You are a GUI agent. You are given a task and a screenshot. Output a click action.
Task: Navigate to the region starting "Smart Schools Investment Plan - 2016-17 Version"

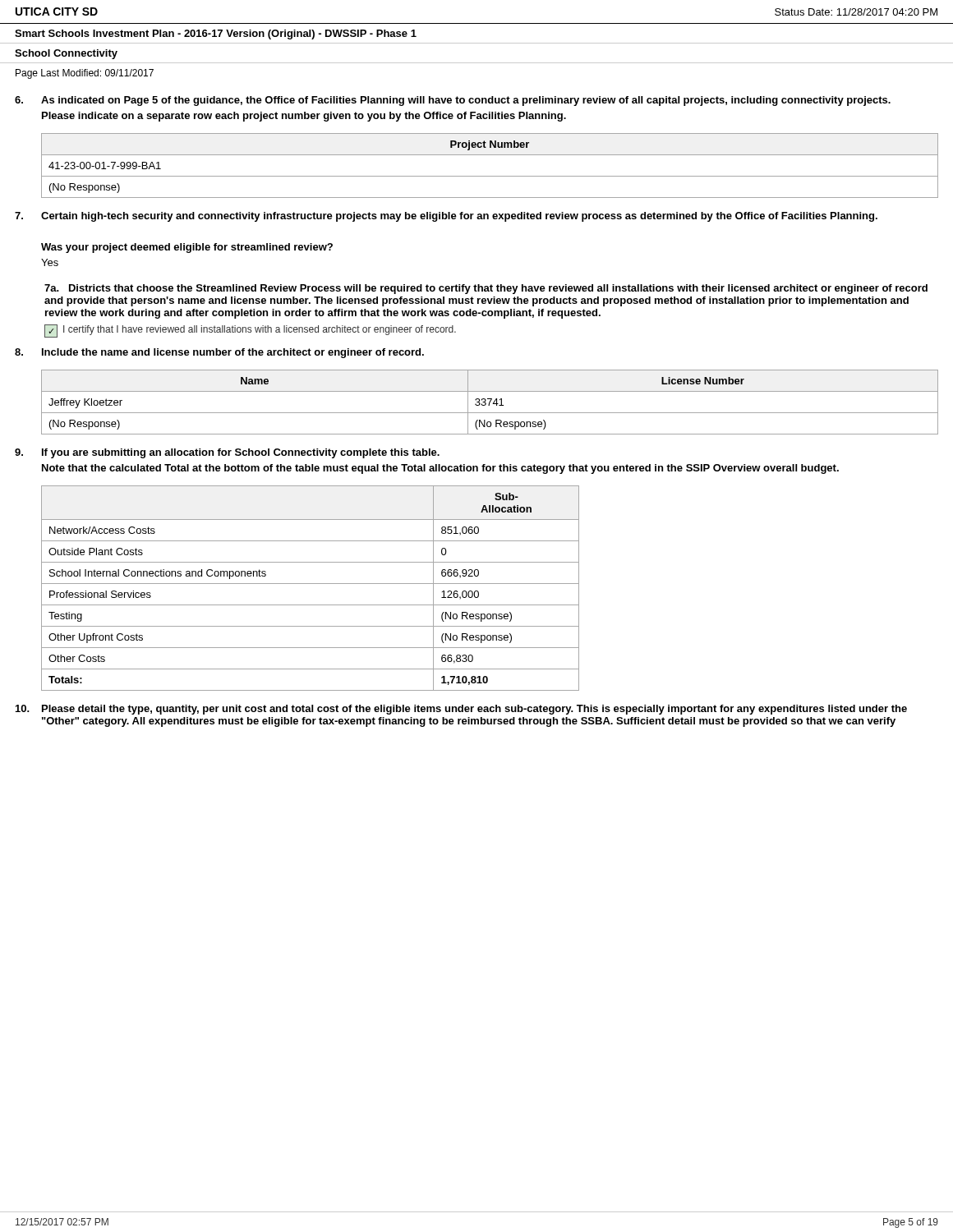point(216,33)
